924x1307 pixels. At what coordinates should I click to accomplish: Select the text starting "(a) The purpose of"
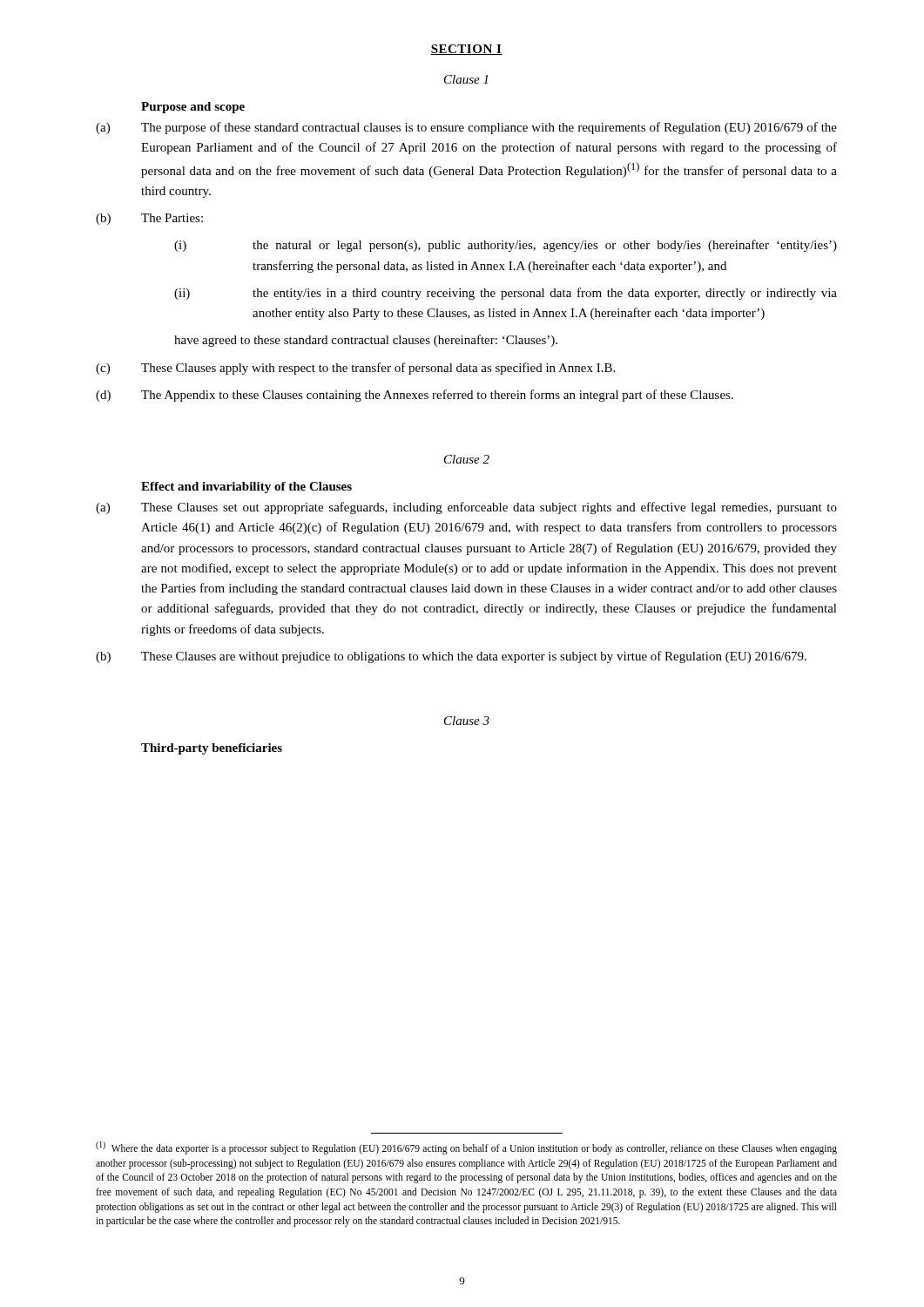tap(466, 159)
